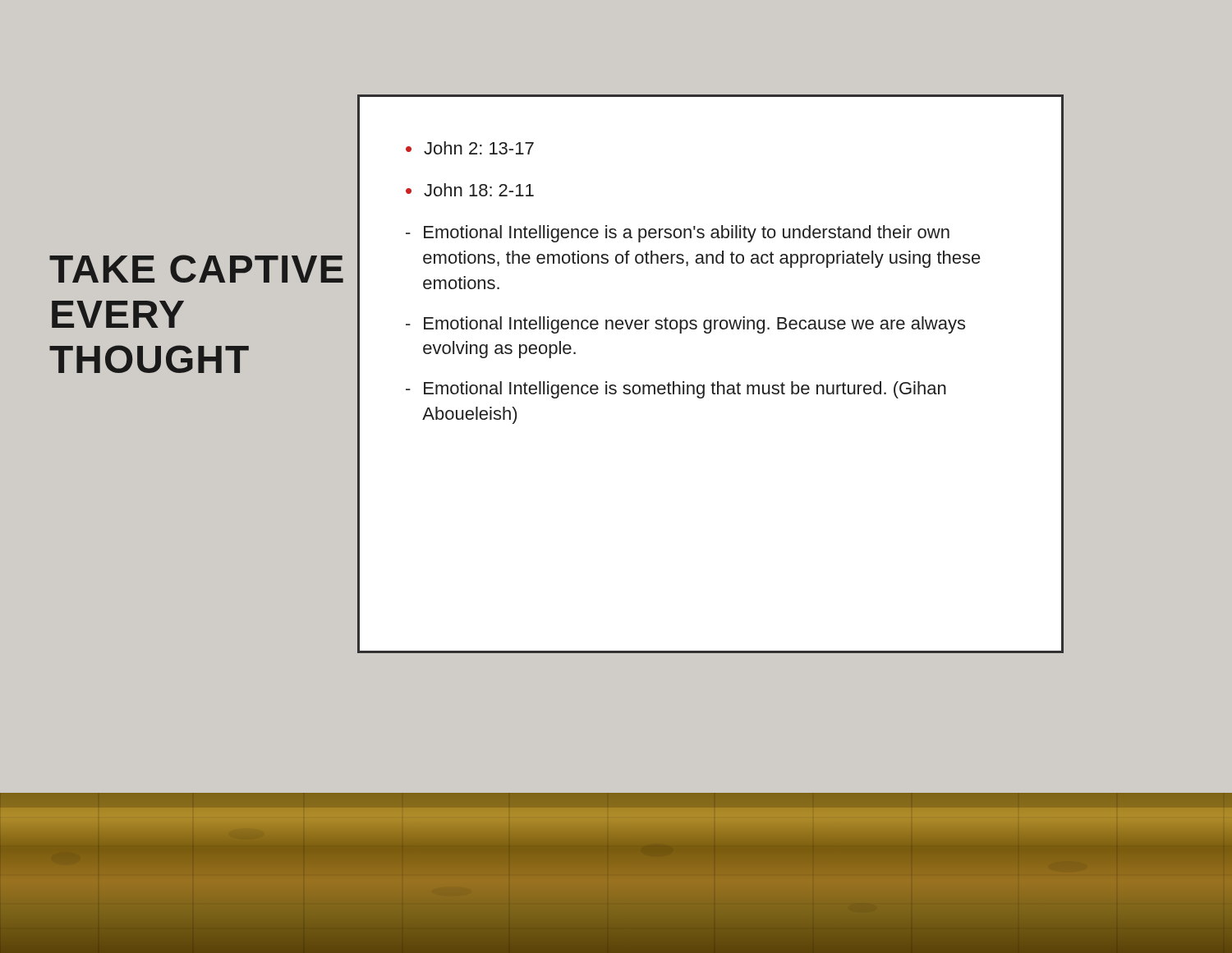Locate the list item with the text "- Emotional Intelligence is a person's"

(x=710, y=258)
